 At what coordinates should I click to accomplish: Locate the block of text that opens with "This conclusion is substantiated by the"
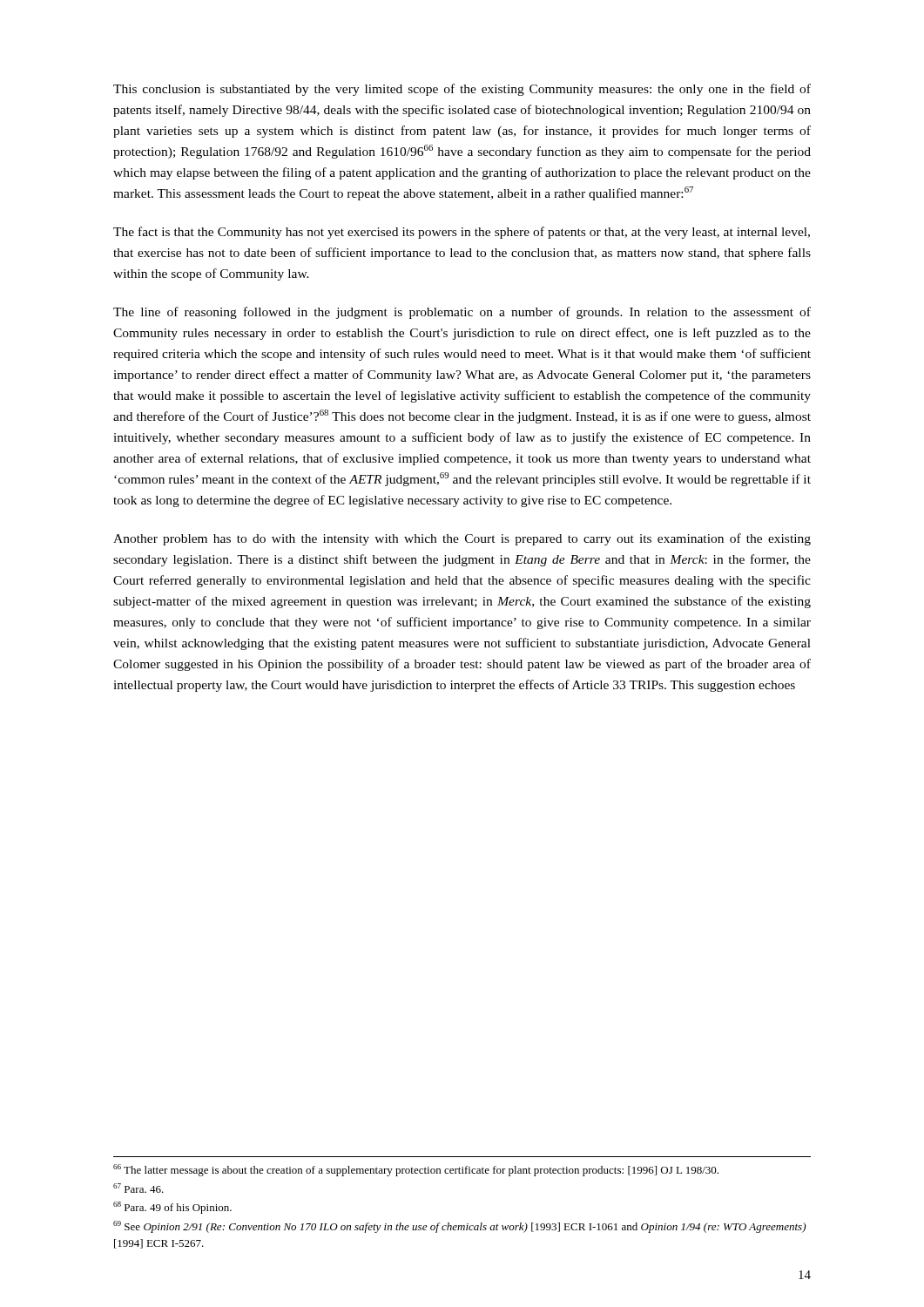pyautogui.click(x=462, y=141)
